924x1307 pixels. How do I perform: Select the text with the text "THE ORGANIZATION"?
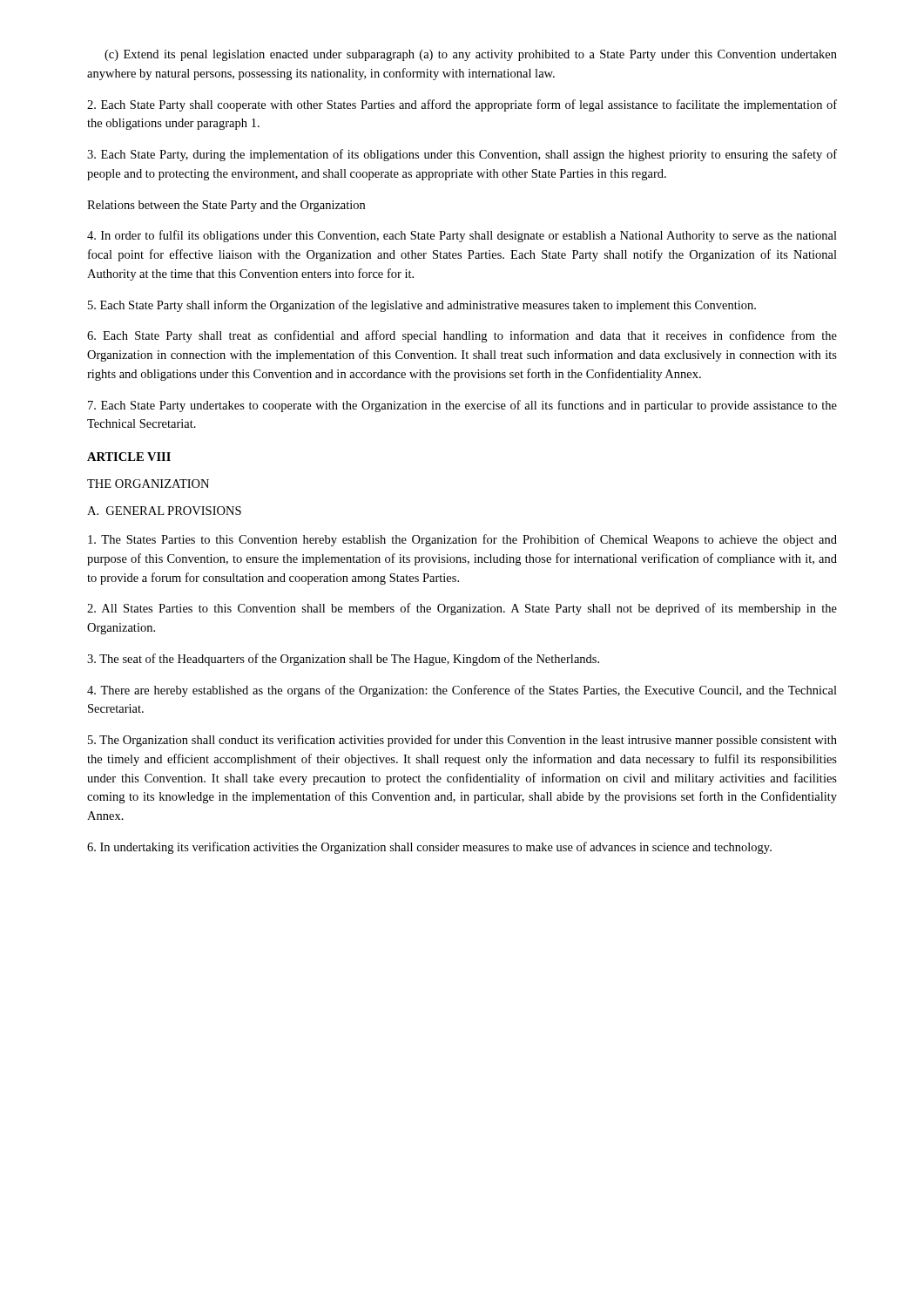[x=148, y=484]
